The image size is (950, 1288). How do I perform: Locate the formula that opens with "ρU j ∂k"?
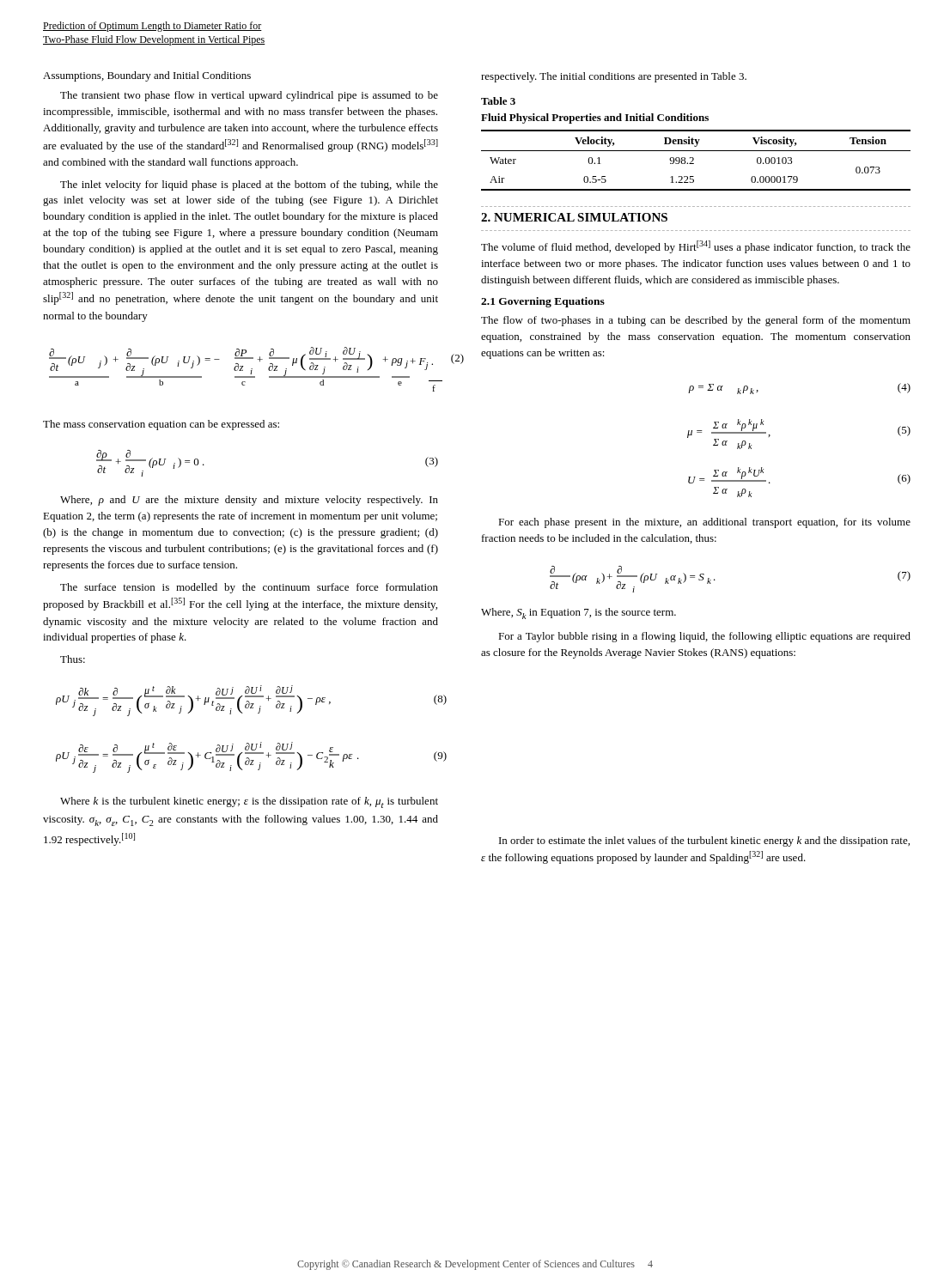click(x=240, y=702)
